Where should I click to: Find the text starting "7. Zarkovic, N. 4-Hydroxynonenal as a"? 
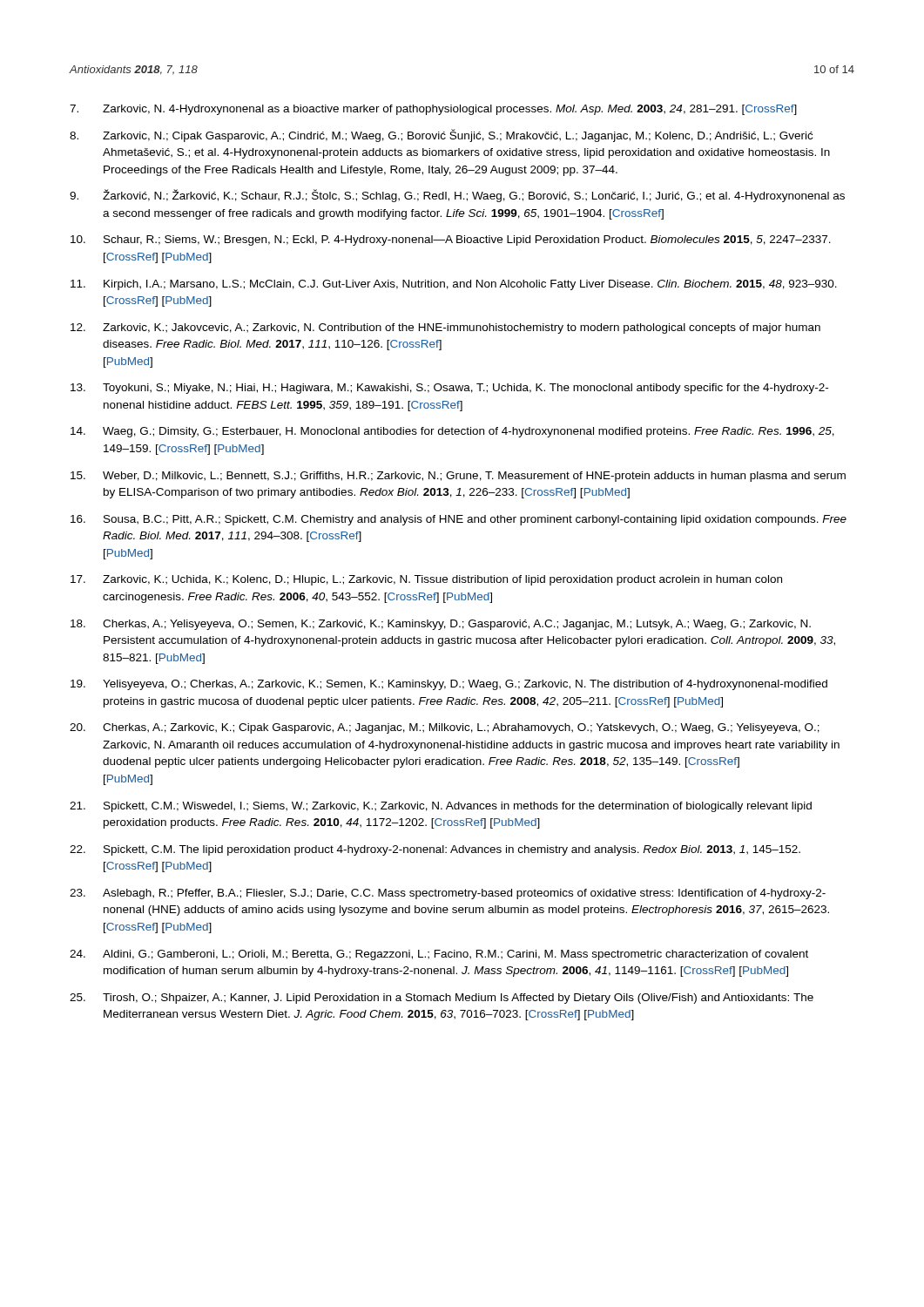click(462, 109)
